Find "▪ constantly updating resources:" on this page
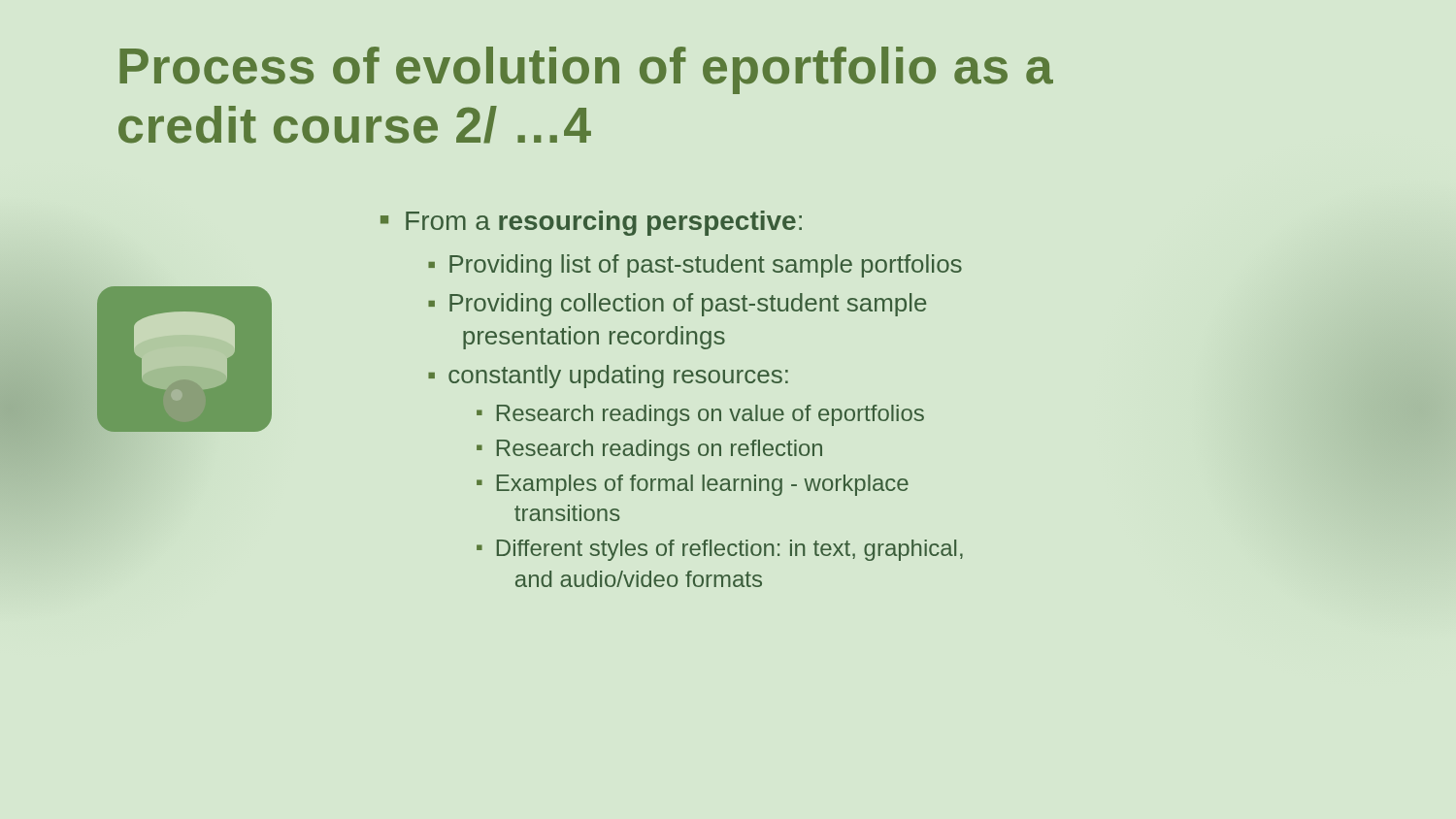The image size is (1456, 819). tap(609, 375)
